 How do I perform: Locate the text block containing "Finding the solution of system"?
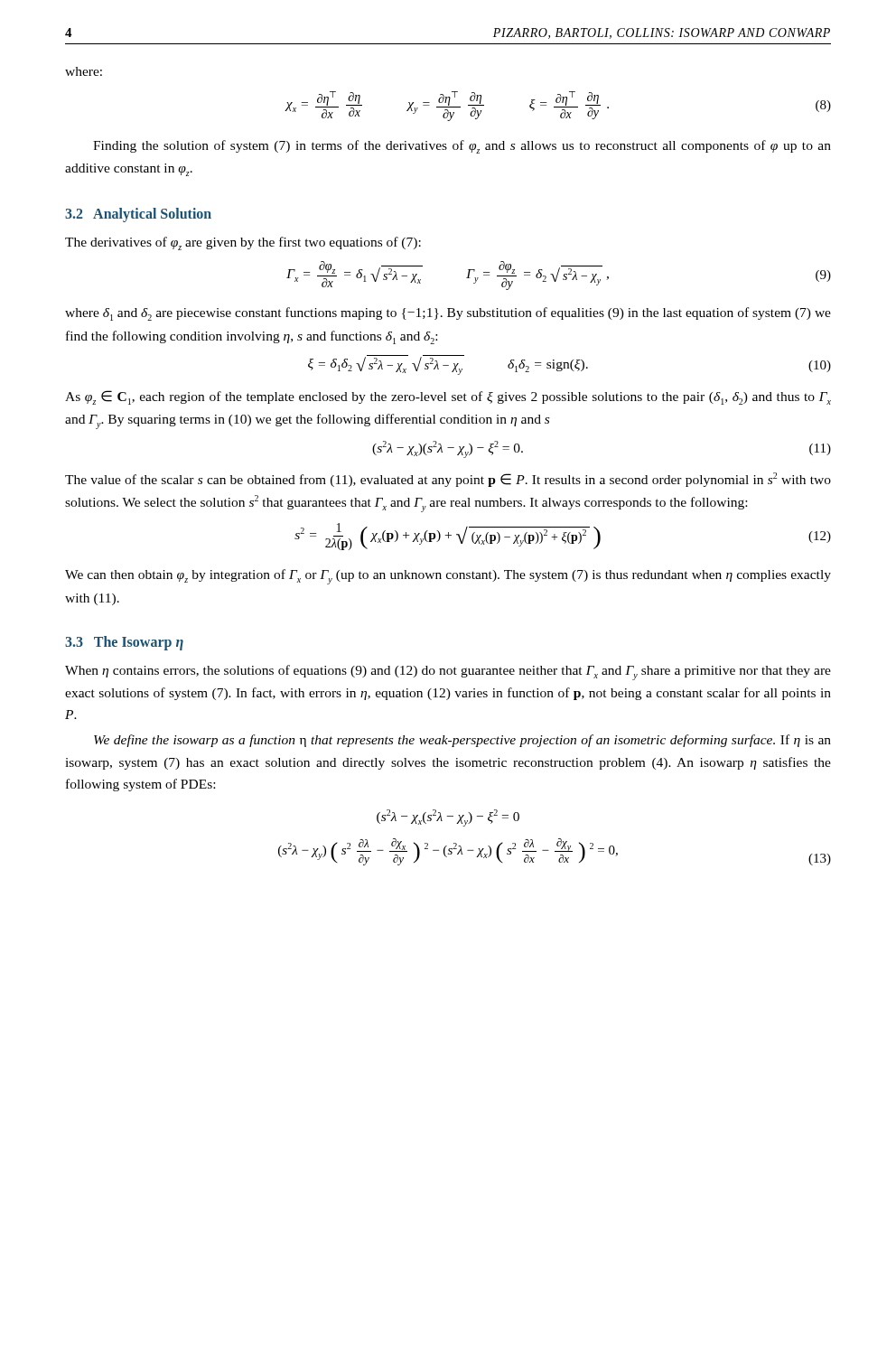click(448, 158)
